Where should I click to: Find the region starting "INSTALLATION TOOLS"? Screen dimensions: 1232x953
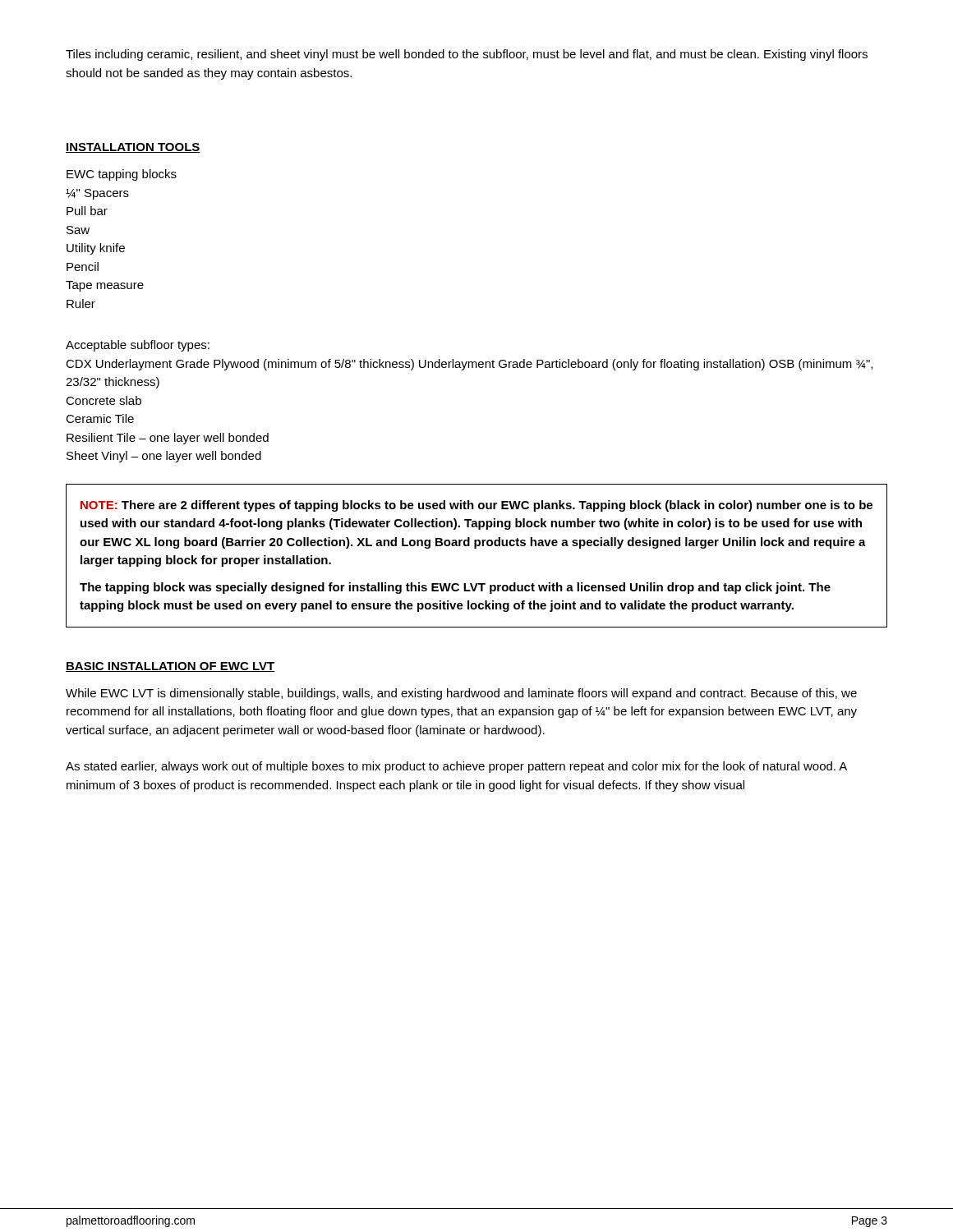click(133, 147)
